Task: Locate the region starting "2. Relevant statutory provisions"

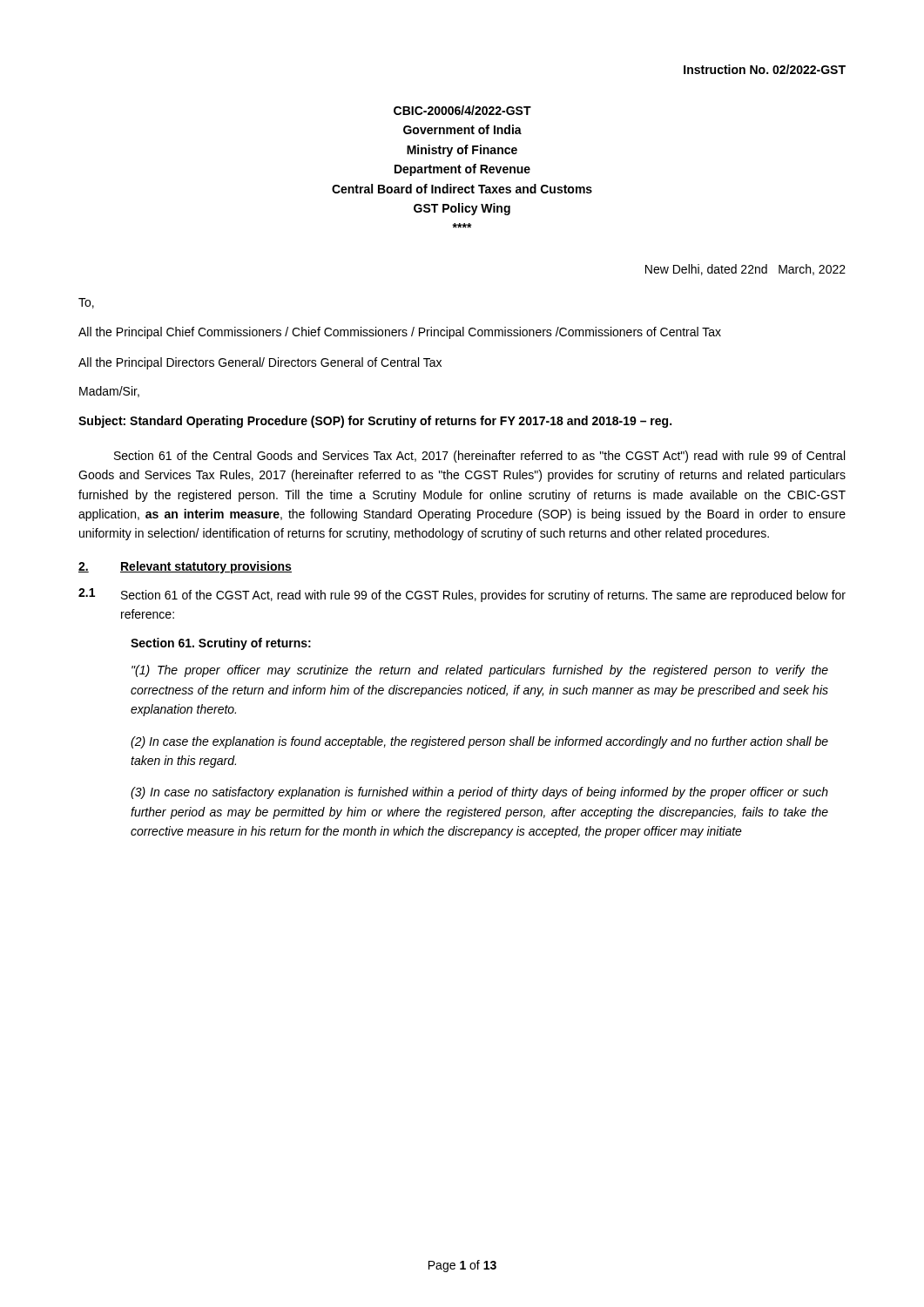Action: click(185, 566)
